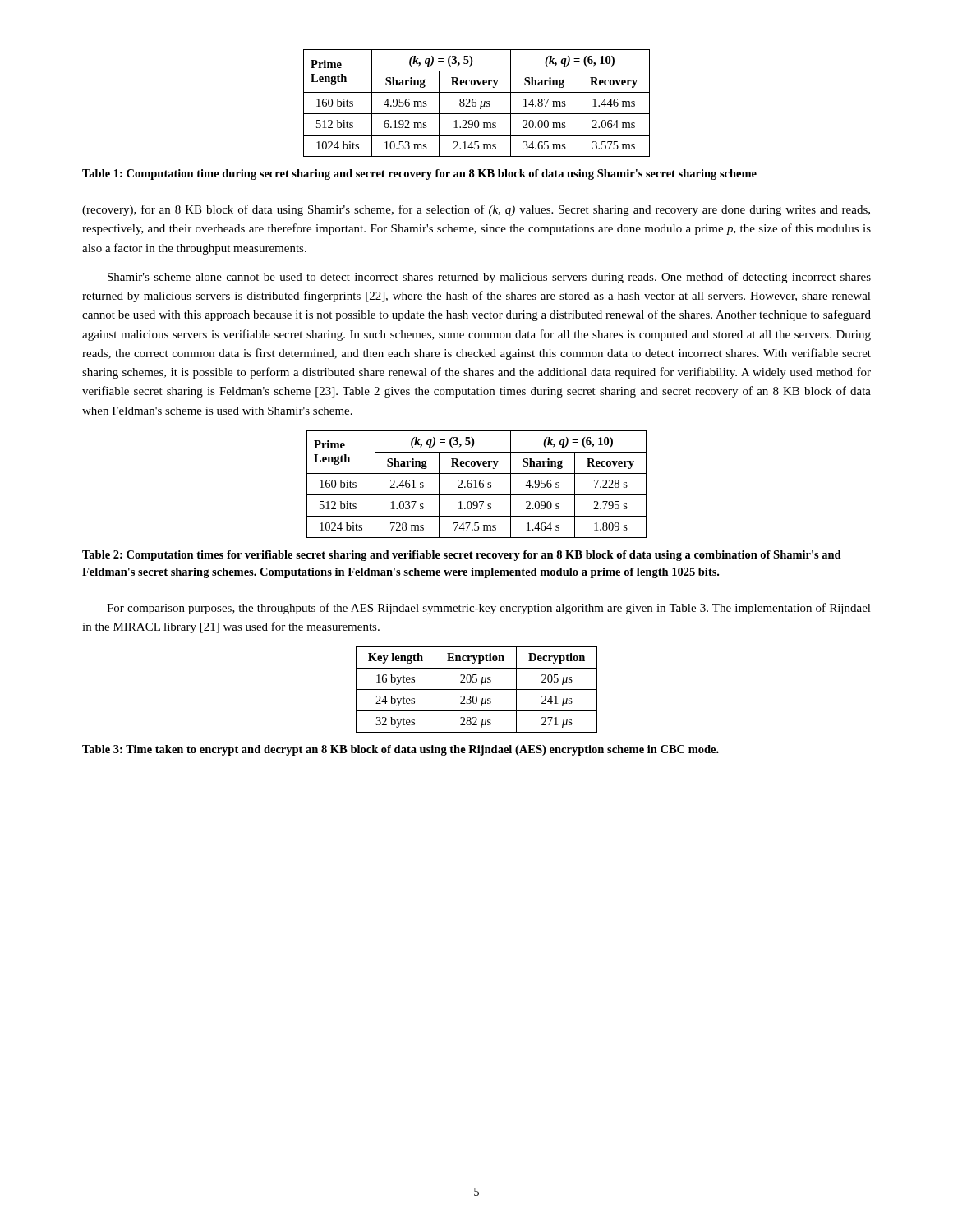This screenshot has width=953, height=1232.
Task: Find the text block starting "(recovery), for an 8 KB block of data"
Action: [476, 229]
